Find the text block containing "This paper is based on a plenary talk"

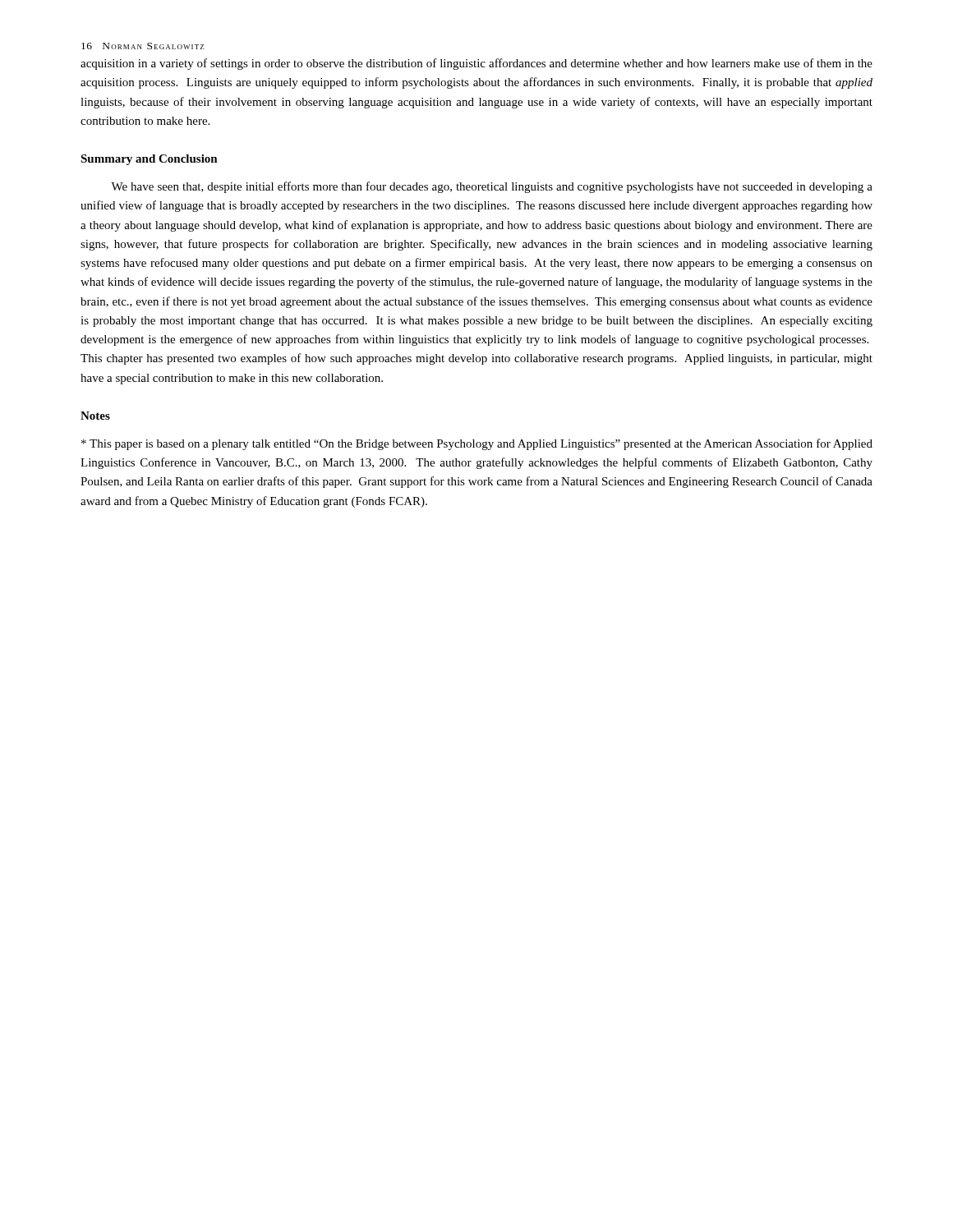tap(476, 472)
